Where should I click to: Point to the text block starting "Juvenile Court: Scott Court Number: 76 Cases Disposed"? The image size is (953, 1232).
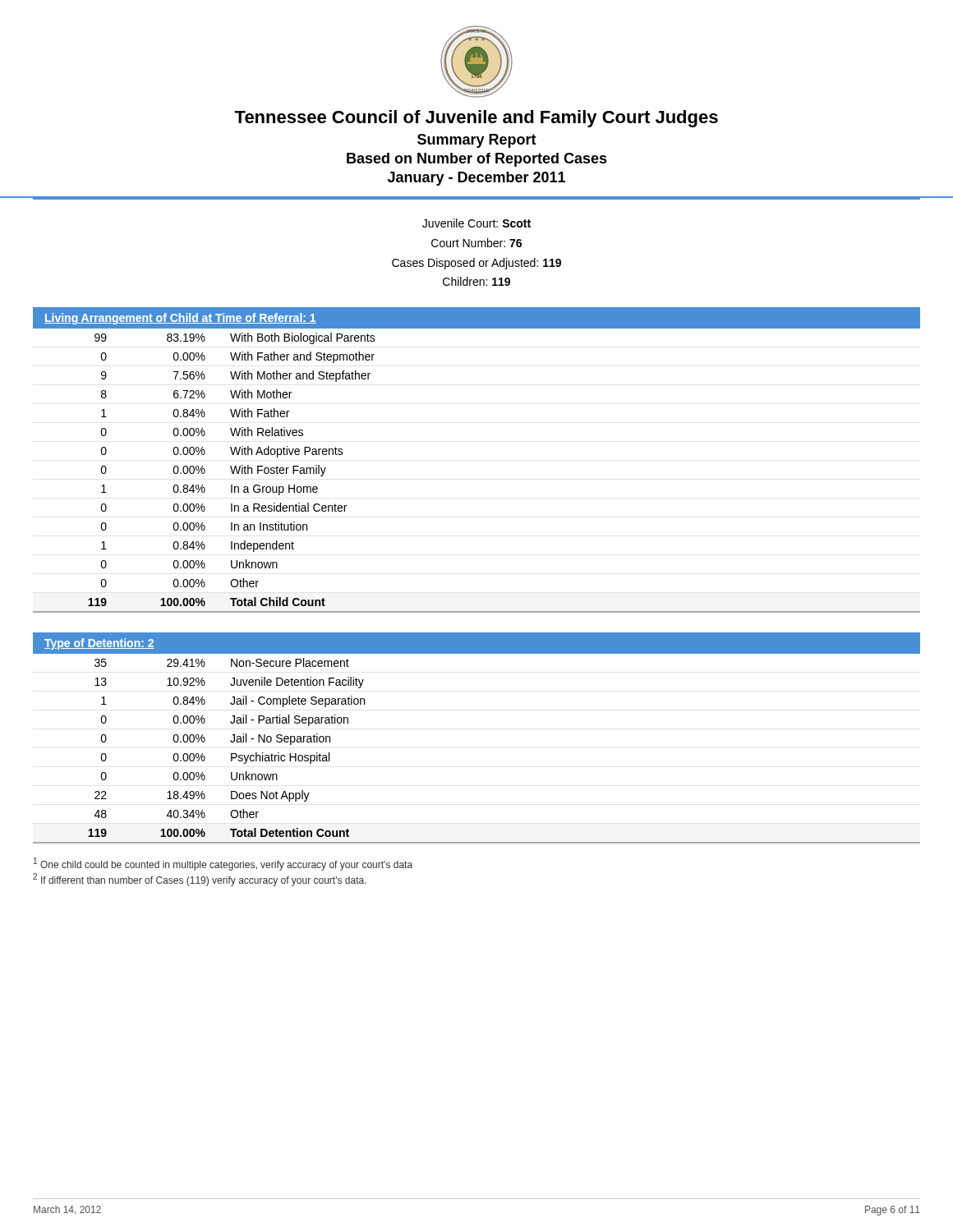(x=476, y=253)
